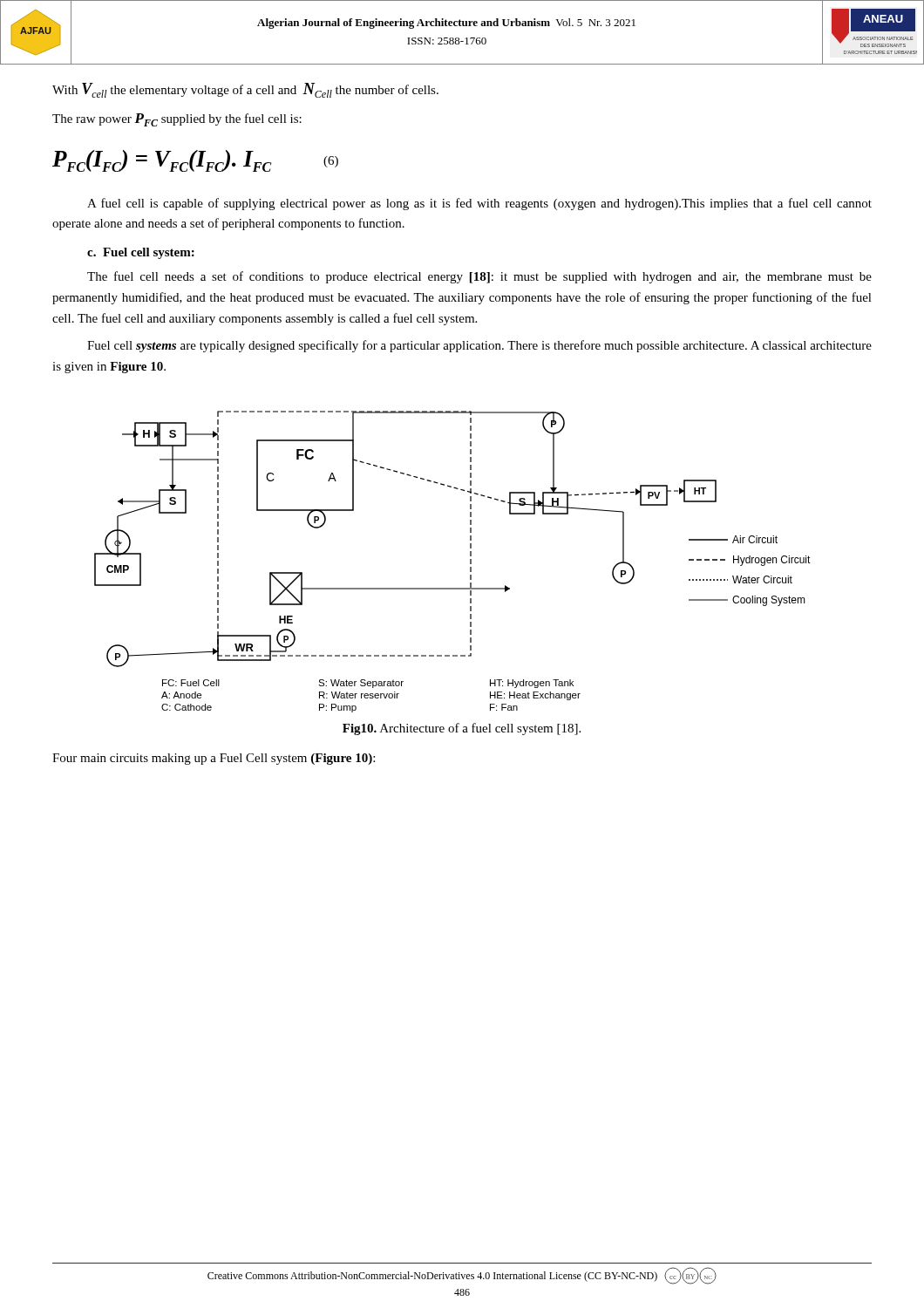
Task: Find the caption that says "Fig10. Architecture of a fuel cell system"
Action: 462,728
